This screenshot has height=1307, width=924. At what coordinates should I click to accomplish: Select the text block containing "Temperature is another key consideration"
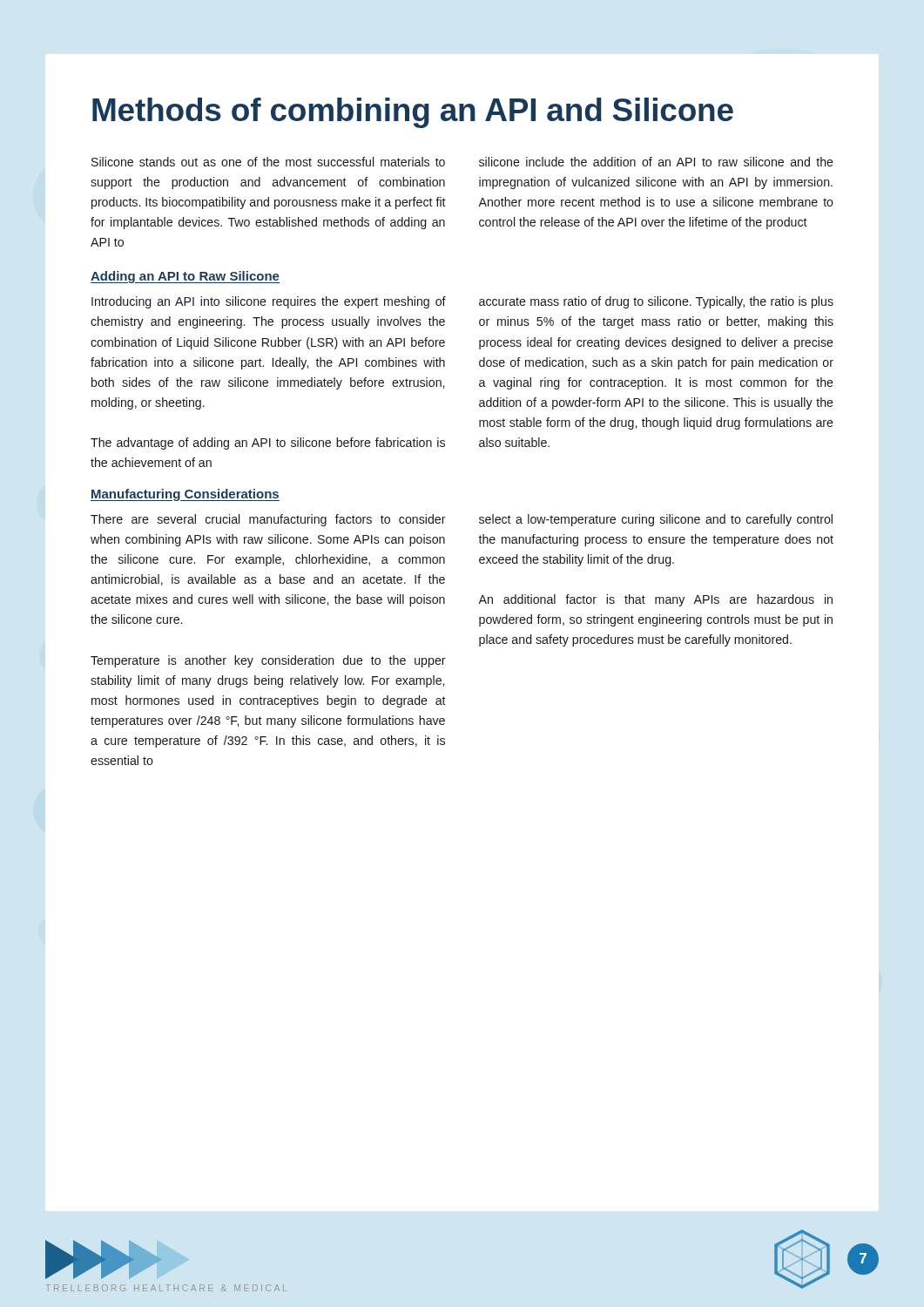pos(268,710)
